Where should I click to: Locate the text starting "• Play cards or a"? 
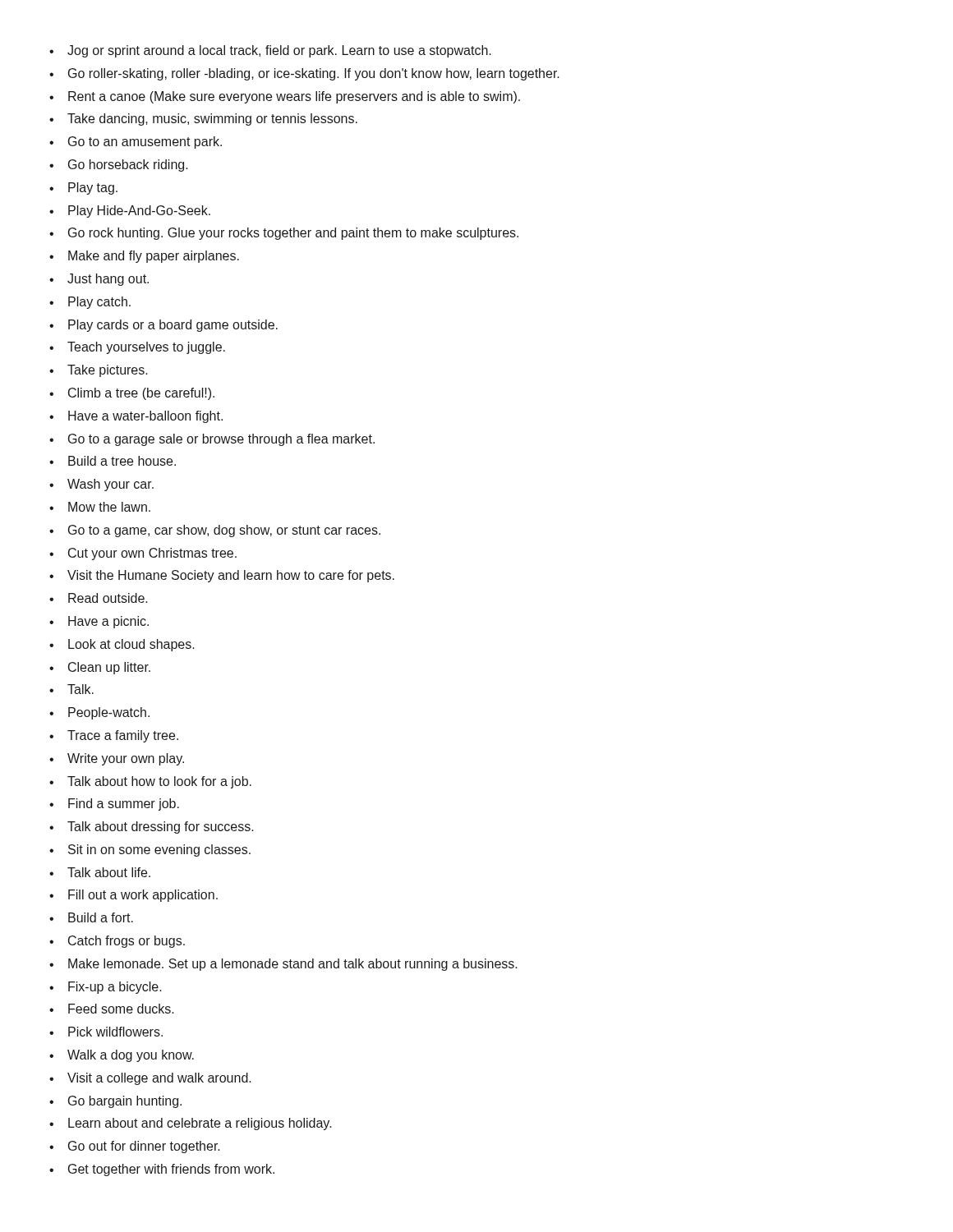164,326
